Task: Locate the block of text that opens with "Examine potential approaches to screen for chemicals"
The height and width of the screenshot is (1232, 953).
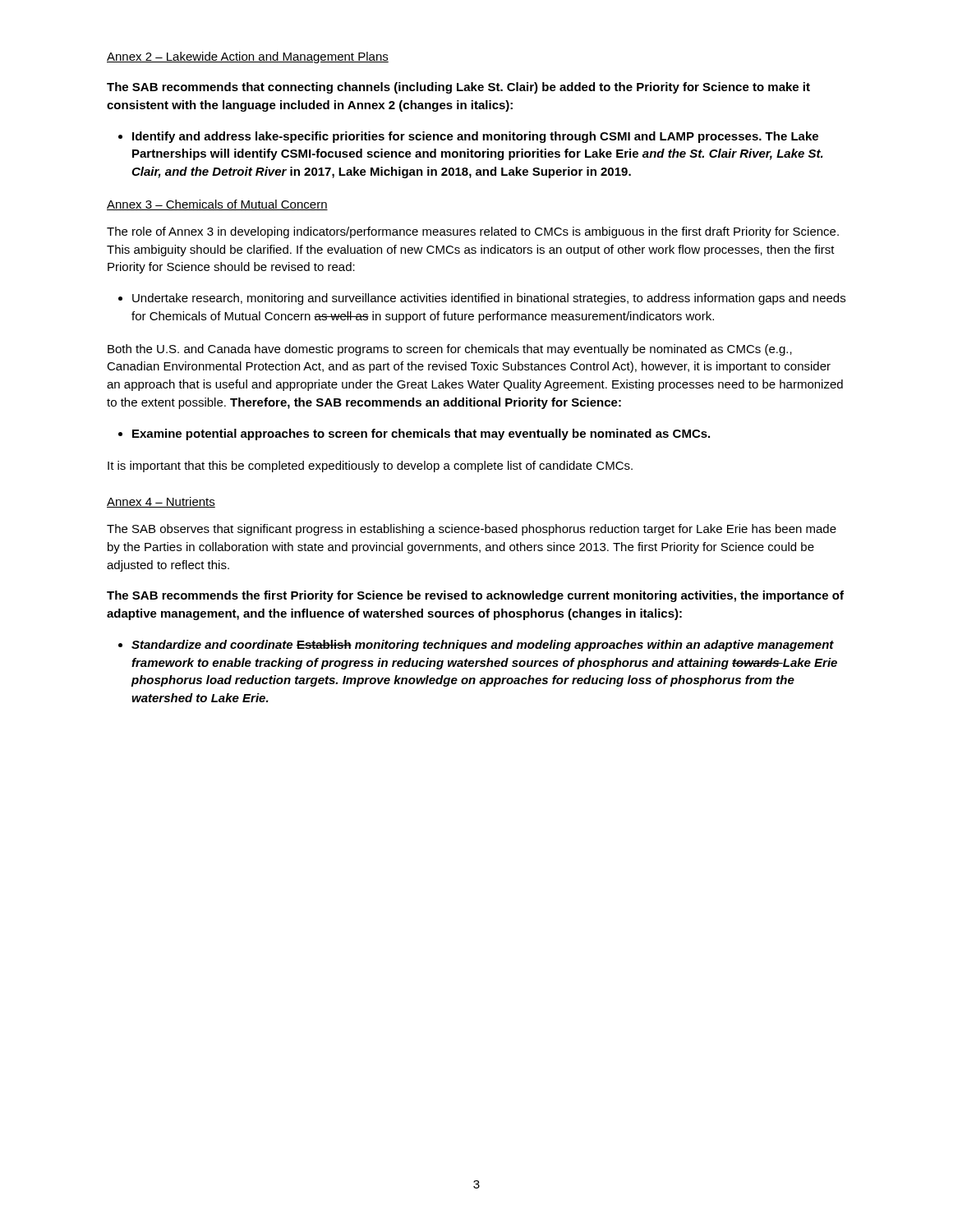Action: (x=476, y=433)
